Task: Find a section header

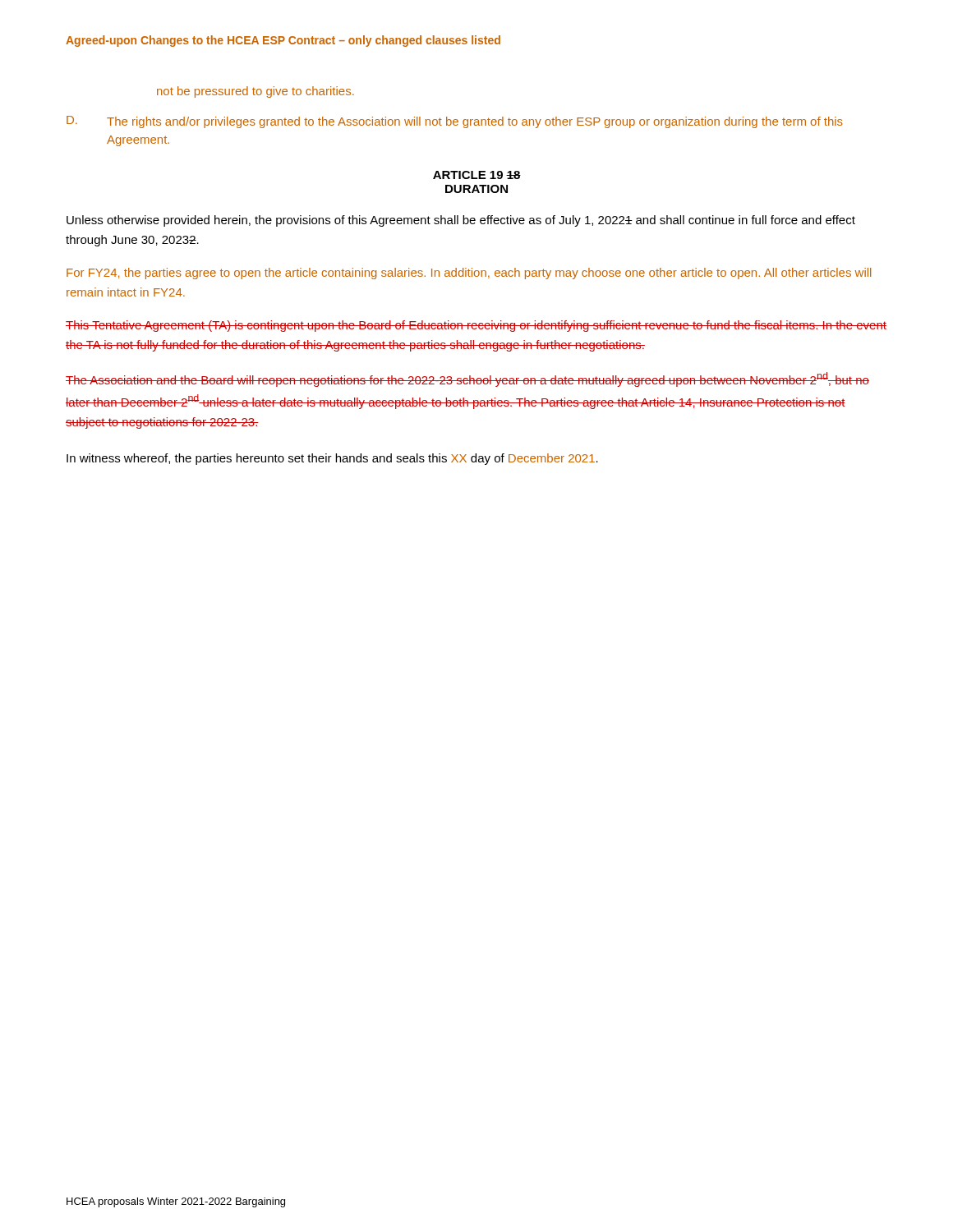Action: pos(476,181)
